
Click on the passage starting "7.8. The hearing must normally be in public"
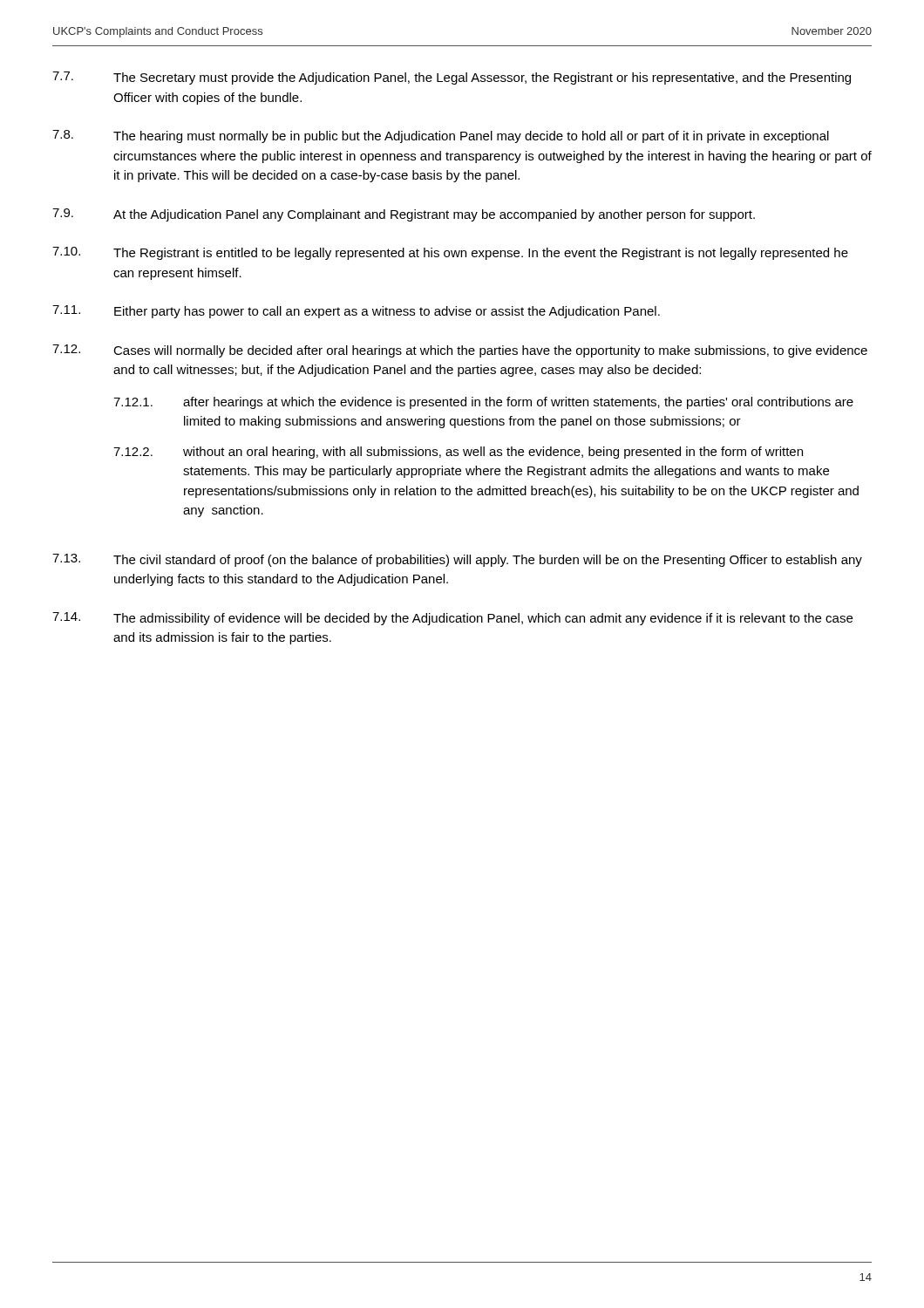[462, 156]
